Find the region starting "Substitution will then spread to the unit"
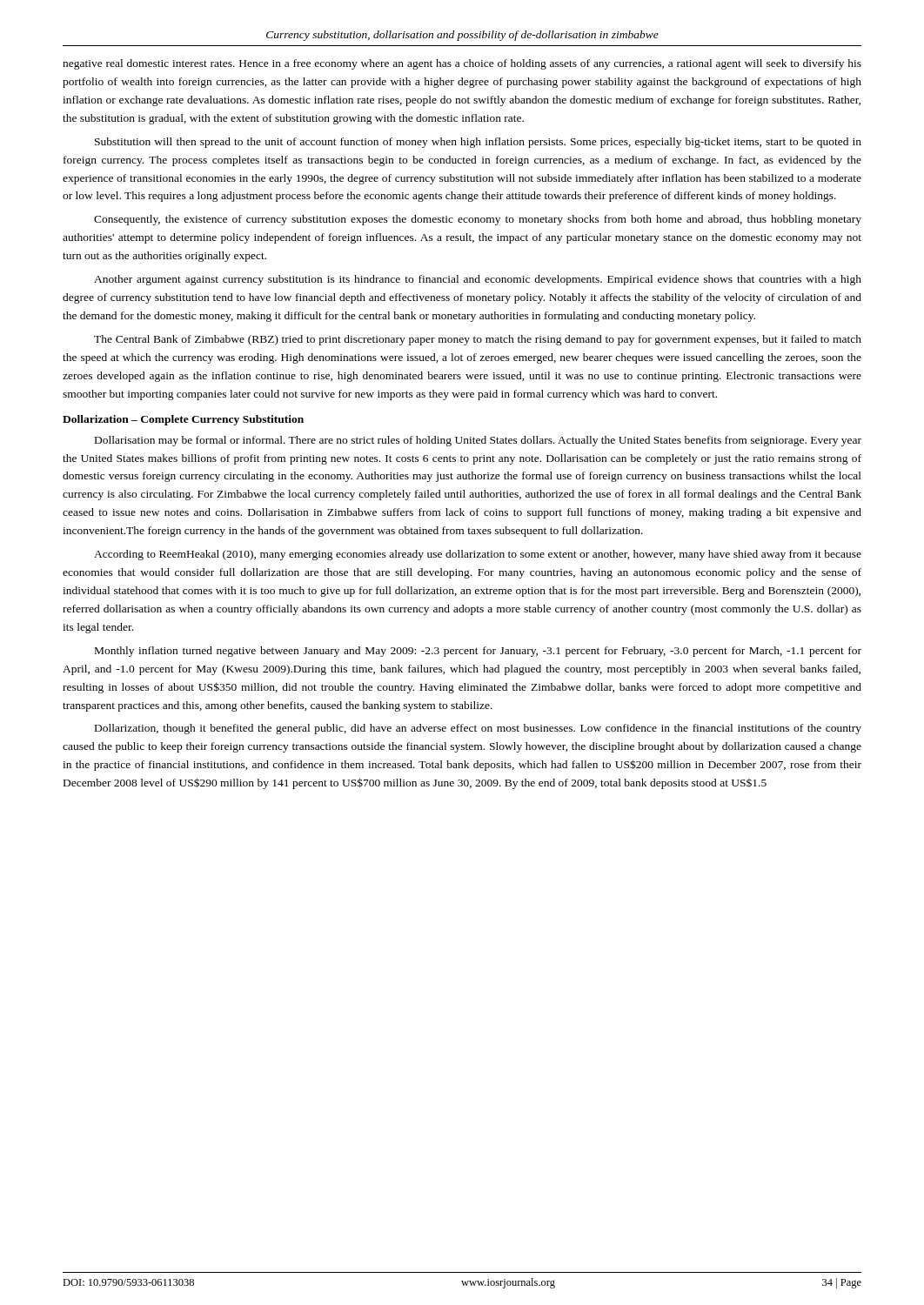Image resolution: width=924 pixels, height=1305 pixels. [462, 169]
